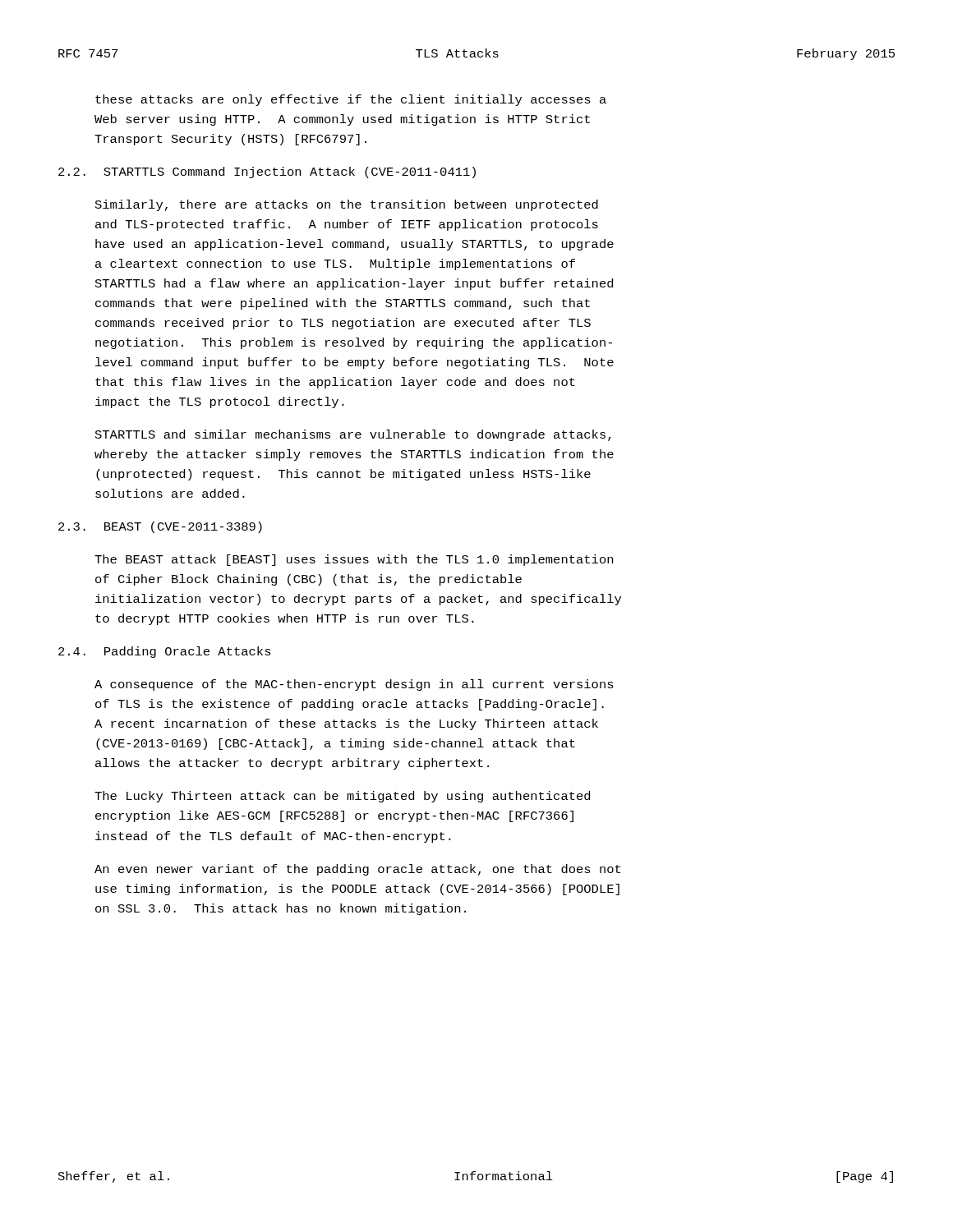
Task: Click the passage that begins "these attacks are only"
Action: (x=350, y=120)
